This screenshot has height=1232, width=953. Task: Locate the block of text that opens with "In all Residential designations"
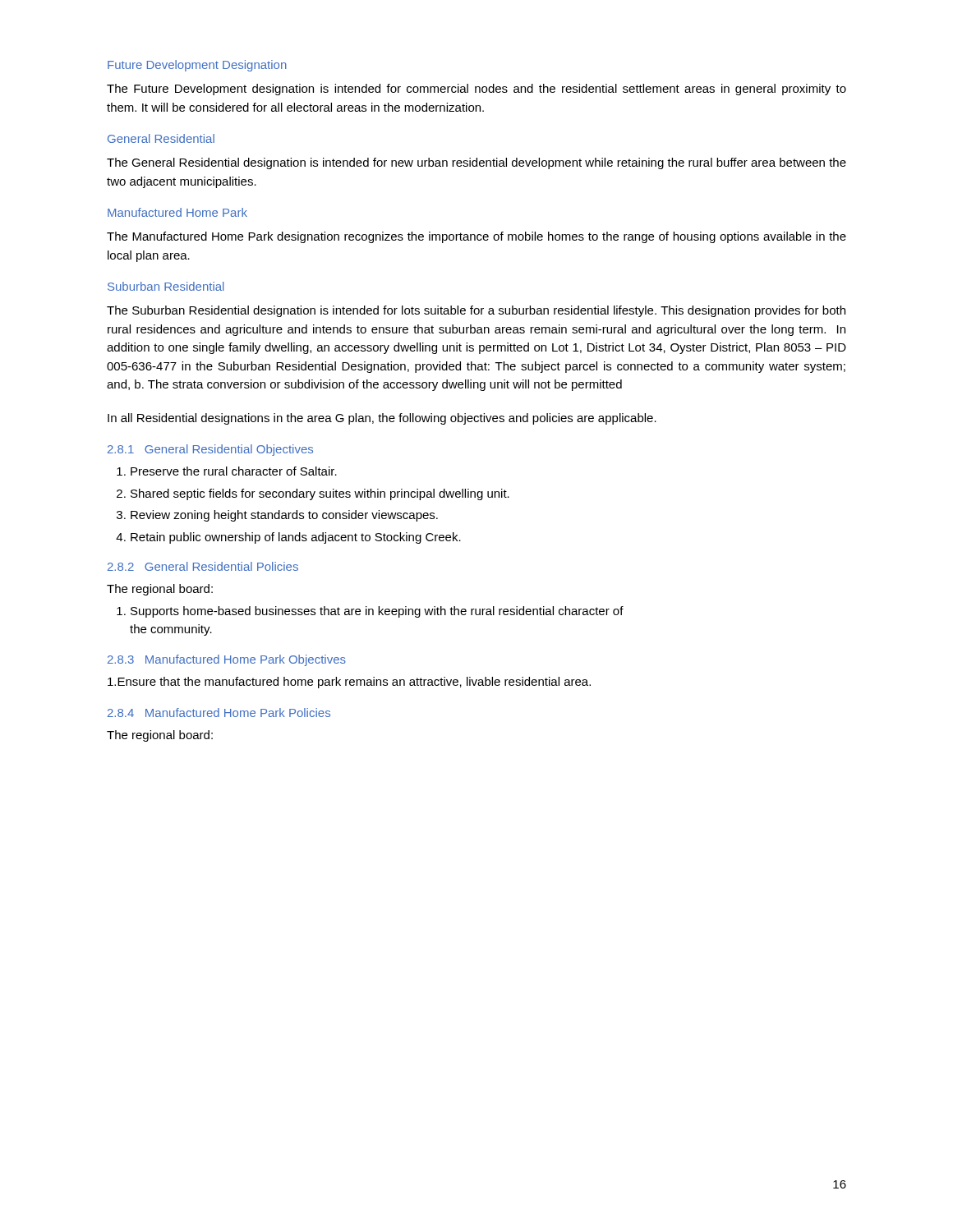[x=382, y=417]
